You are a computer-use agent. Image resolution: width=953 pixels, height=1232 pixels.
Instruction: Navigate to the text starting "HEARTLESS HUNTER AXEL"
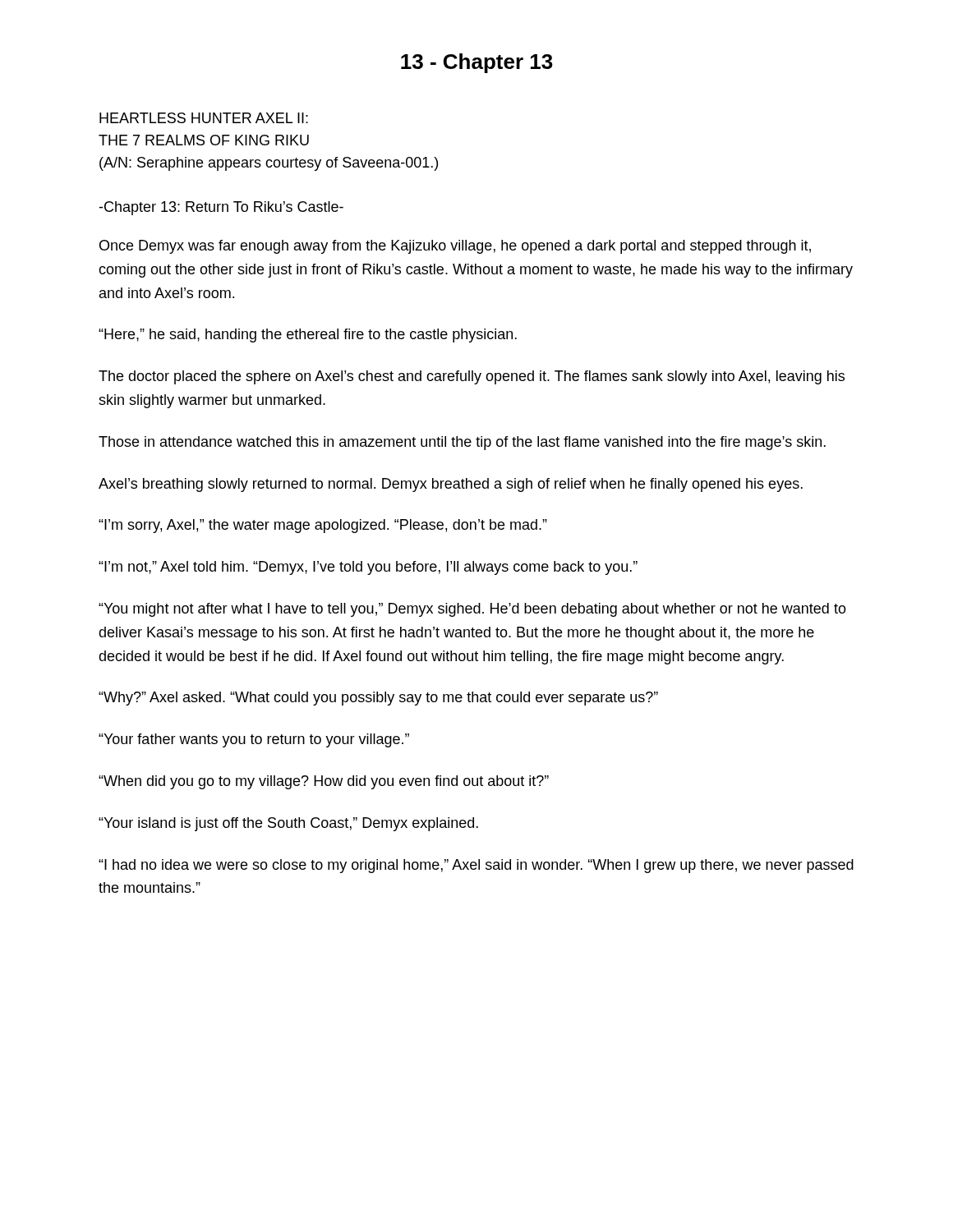(x=269, y=140)
